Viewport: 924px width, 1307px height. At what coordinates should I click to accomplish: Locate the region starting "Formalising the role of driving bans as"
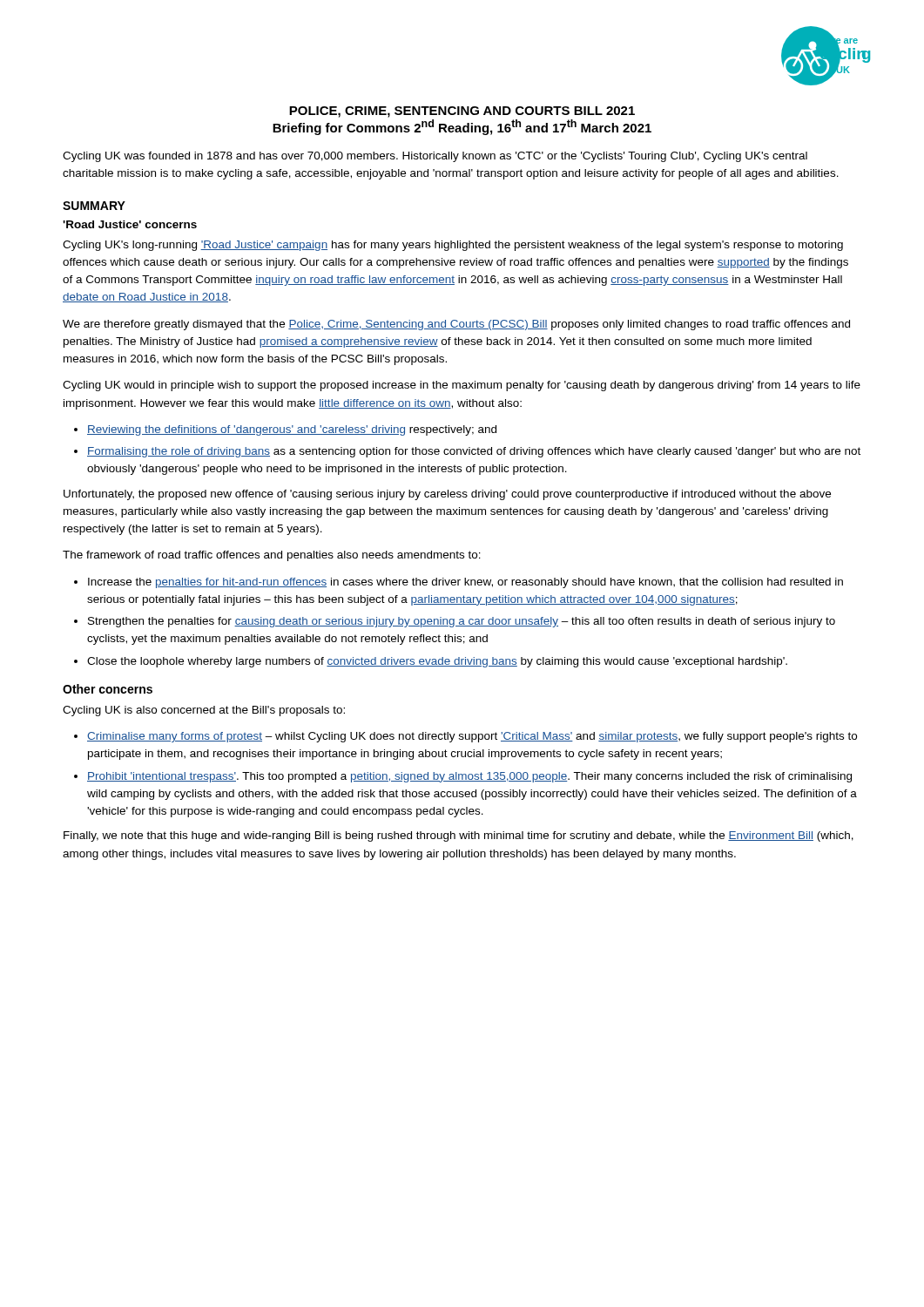click(474, 460)
